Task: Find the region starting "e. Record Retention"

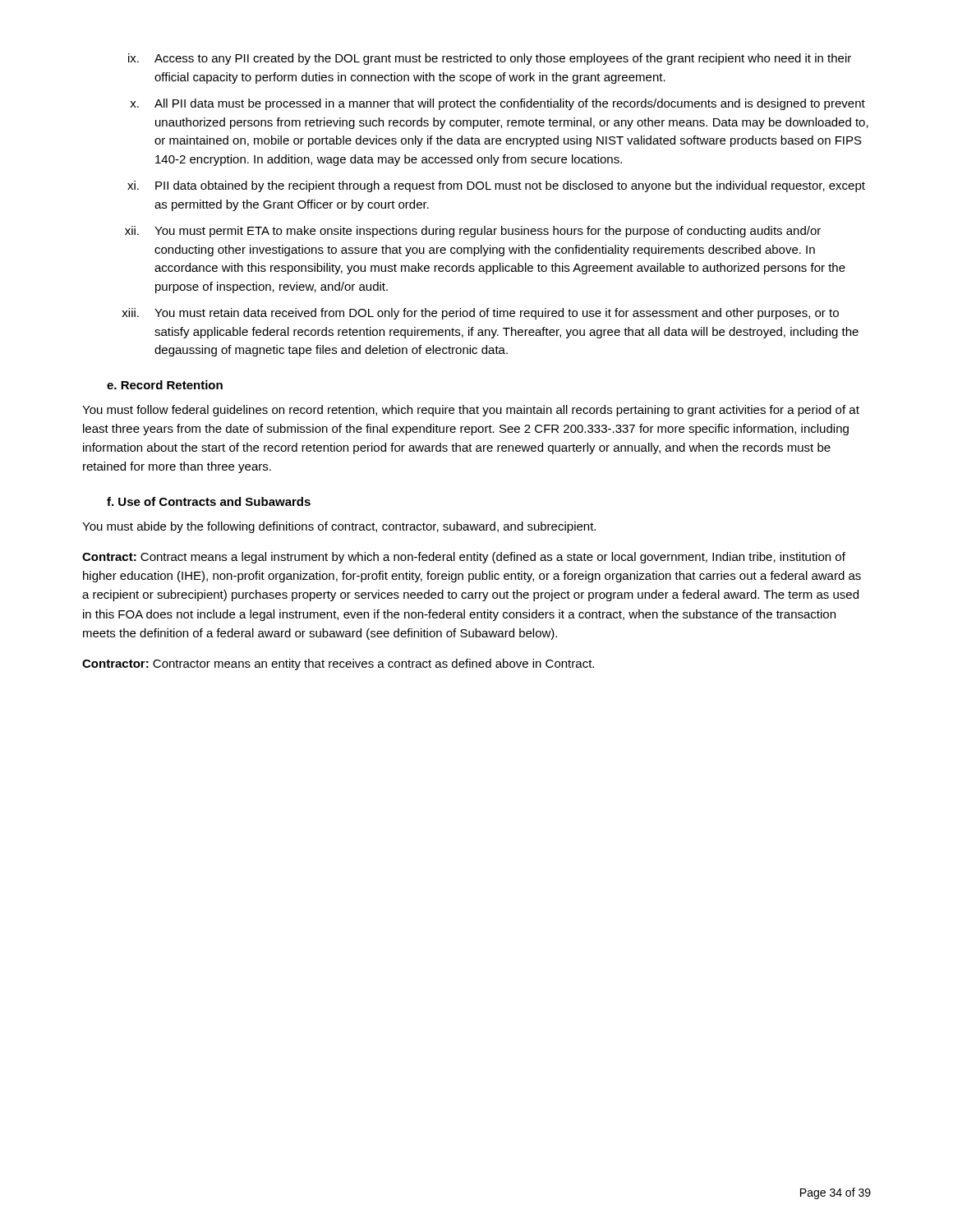Action: [165, 384]
